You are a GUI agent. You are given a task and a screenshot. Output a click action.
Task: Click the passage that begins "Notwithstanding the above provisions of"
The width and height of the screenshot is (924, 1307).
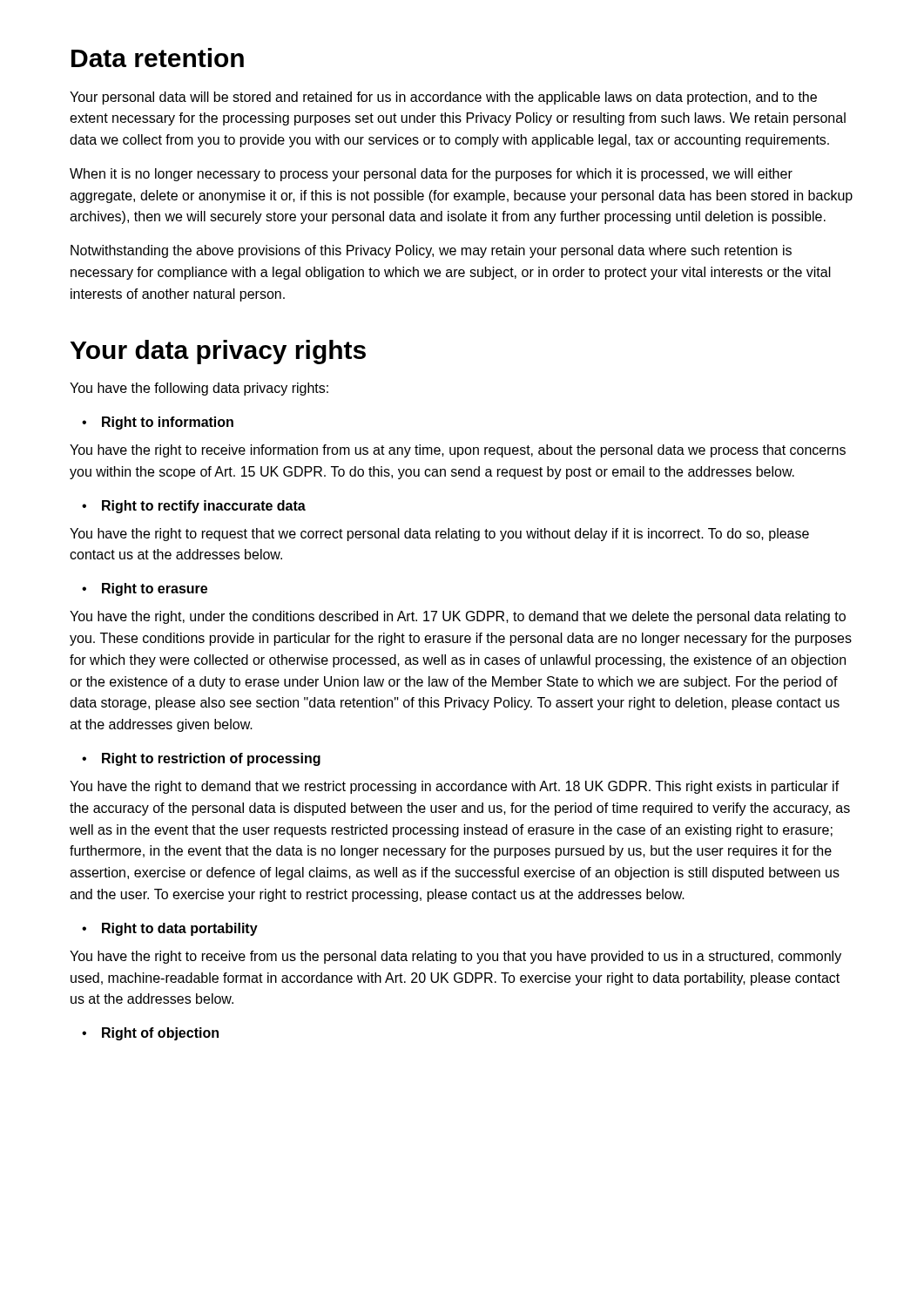coord(462,273)
